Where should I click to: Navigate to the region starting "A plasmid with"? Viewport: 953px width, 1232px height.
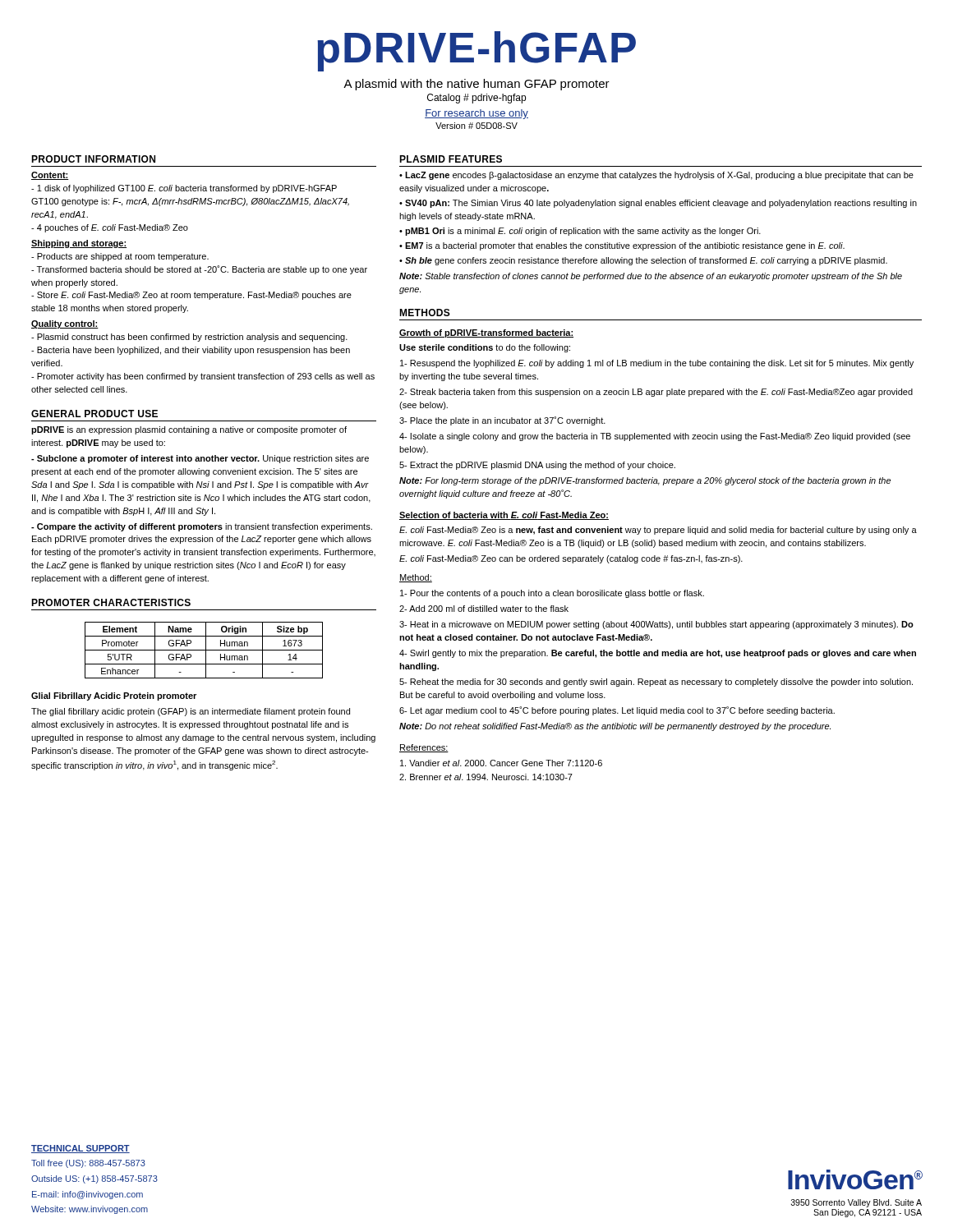coord(476,83)
